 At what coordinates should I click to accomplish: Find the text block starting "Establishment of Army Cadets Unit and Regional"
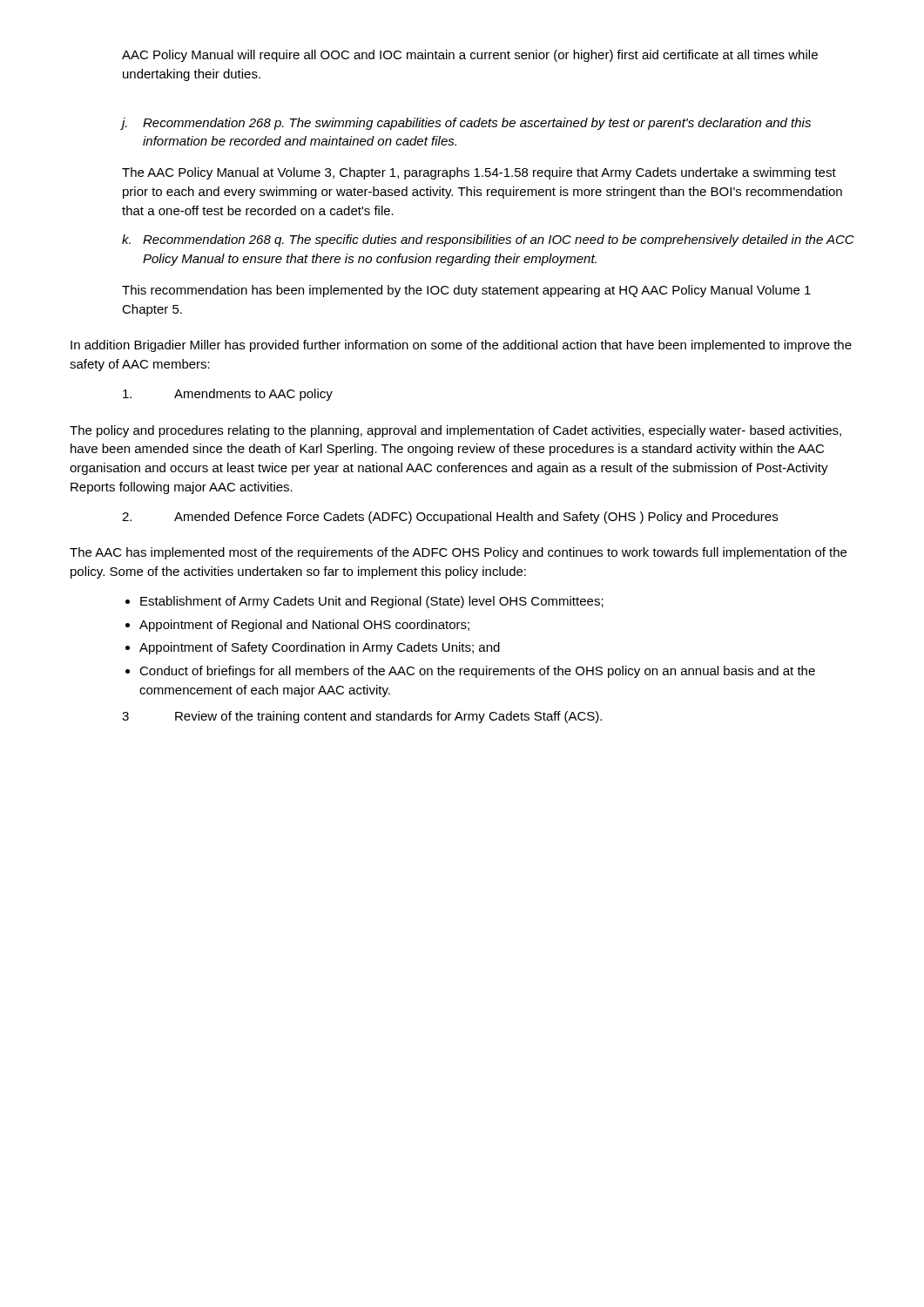click(x=497, y=645)
